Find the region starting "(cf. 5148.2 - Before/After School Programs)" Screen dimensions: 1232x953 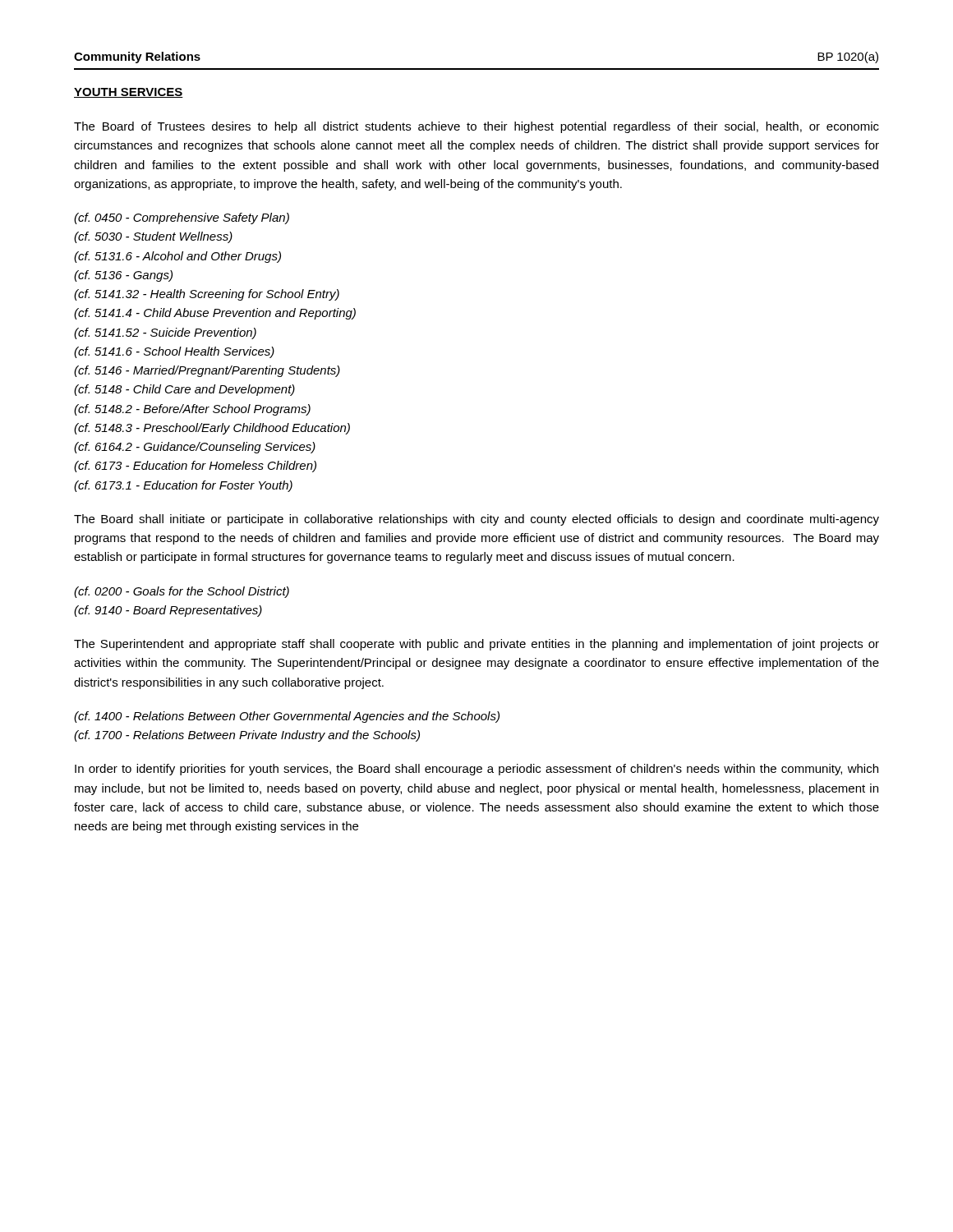[x=192, y=408]
